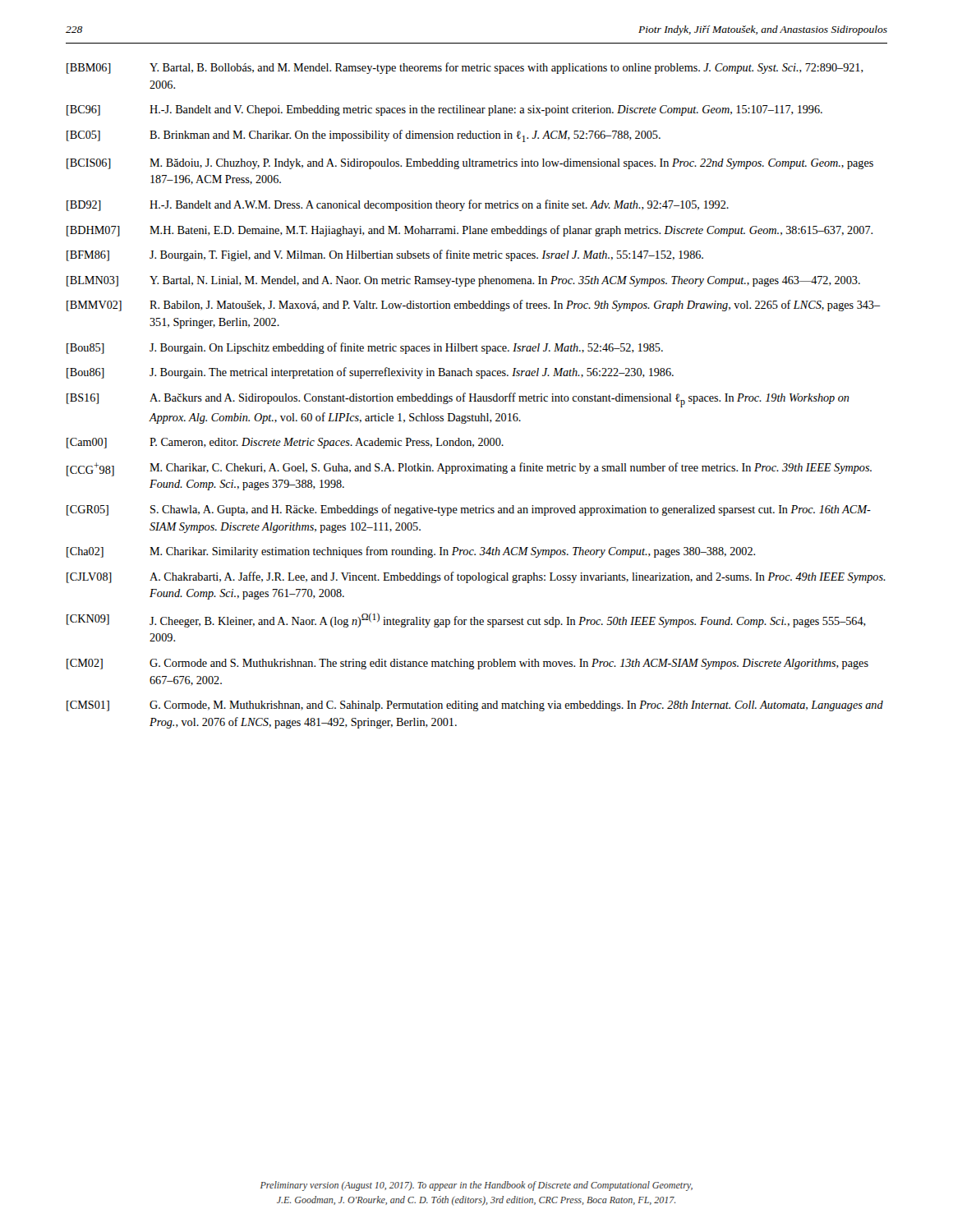Find the passage starting "[CM02] G. Cormode and"
Viewport: 953px width, 1232px height.
pos(476,671)
